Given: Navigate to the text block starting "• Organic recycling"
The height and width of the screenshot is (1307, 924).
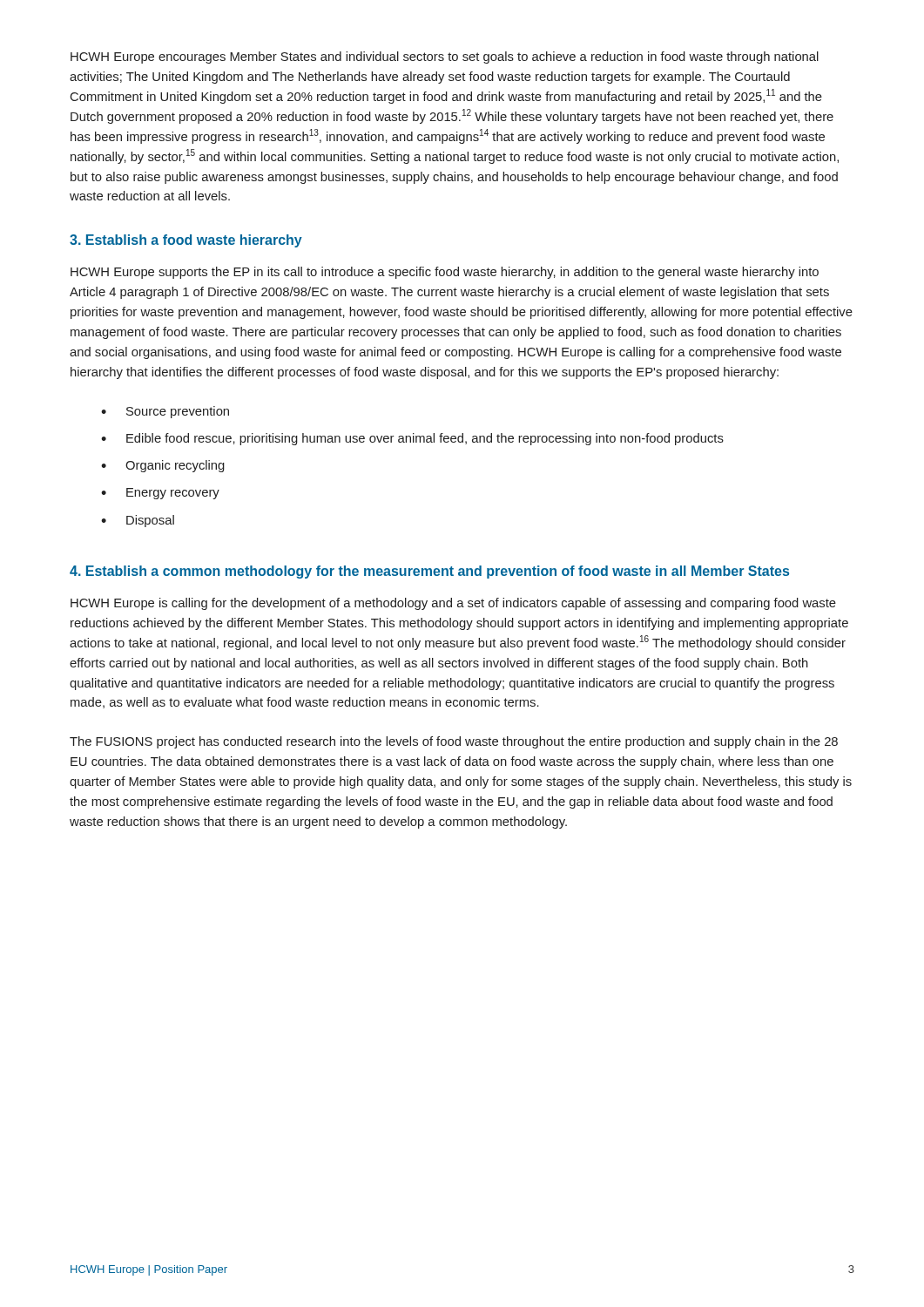Looking at the screenshot, I should [x=163, y=466].
